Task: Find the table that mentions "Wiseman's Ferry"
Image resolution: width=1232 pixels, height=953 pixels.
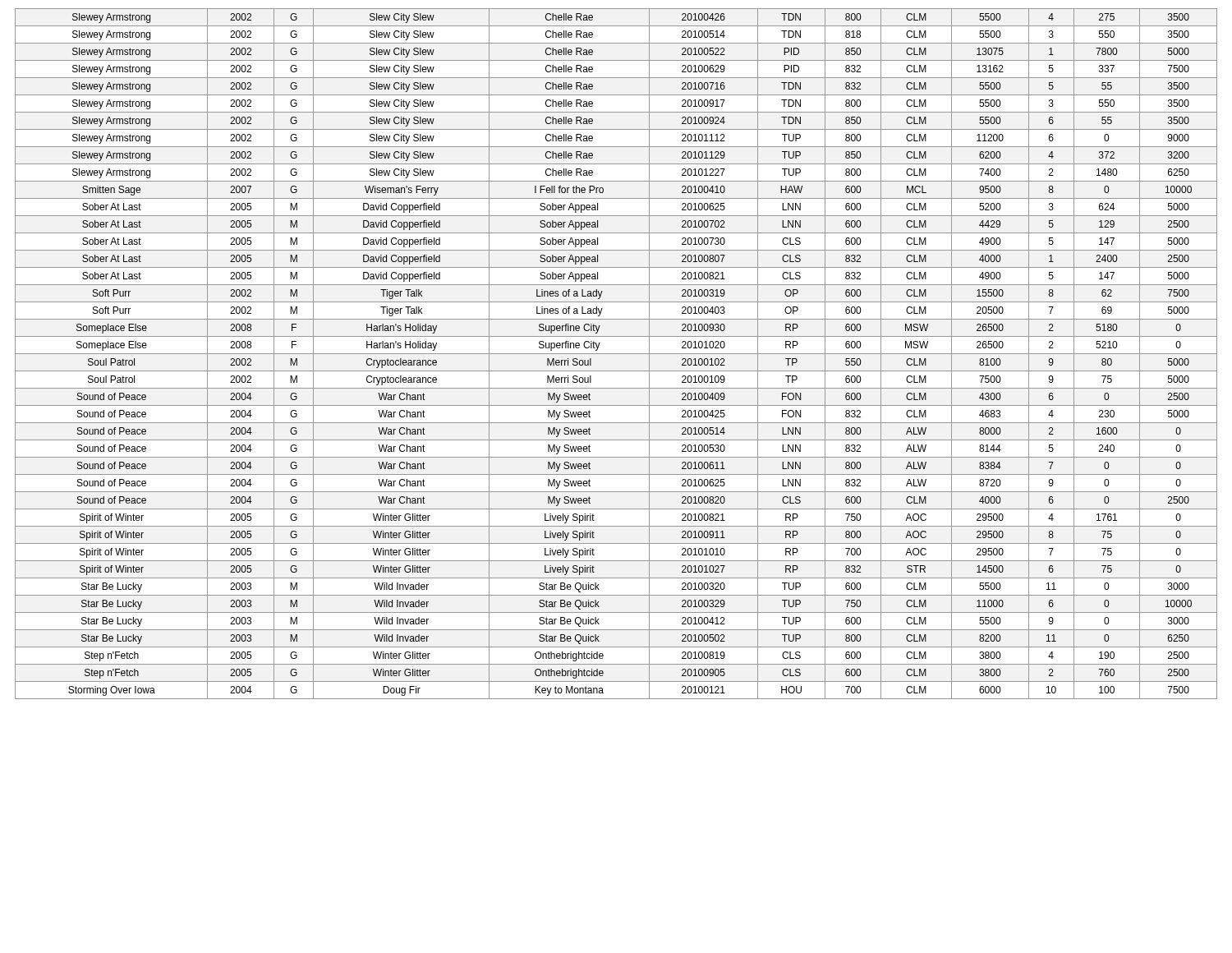Action: pyautogui.click(x=616, y=354)
